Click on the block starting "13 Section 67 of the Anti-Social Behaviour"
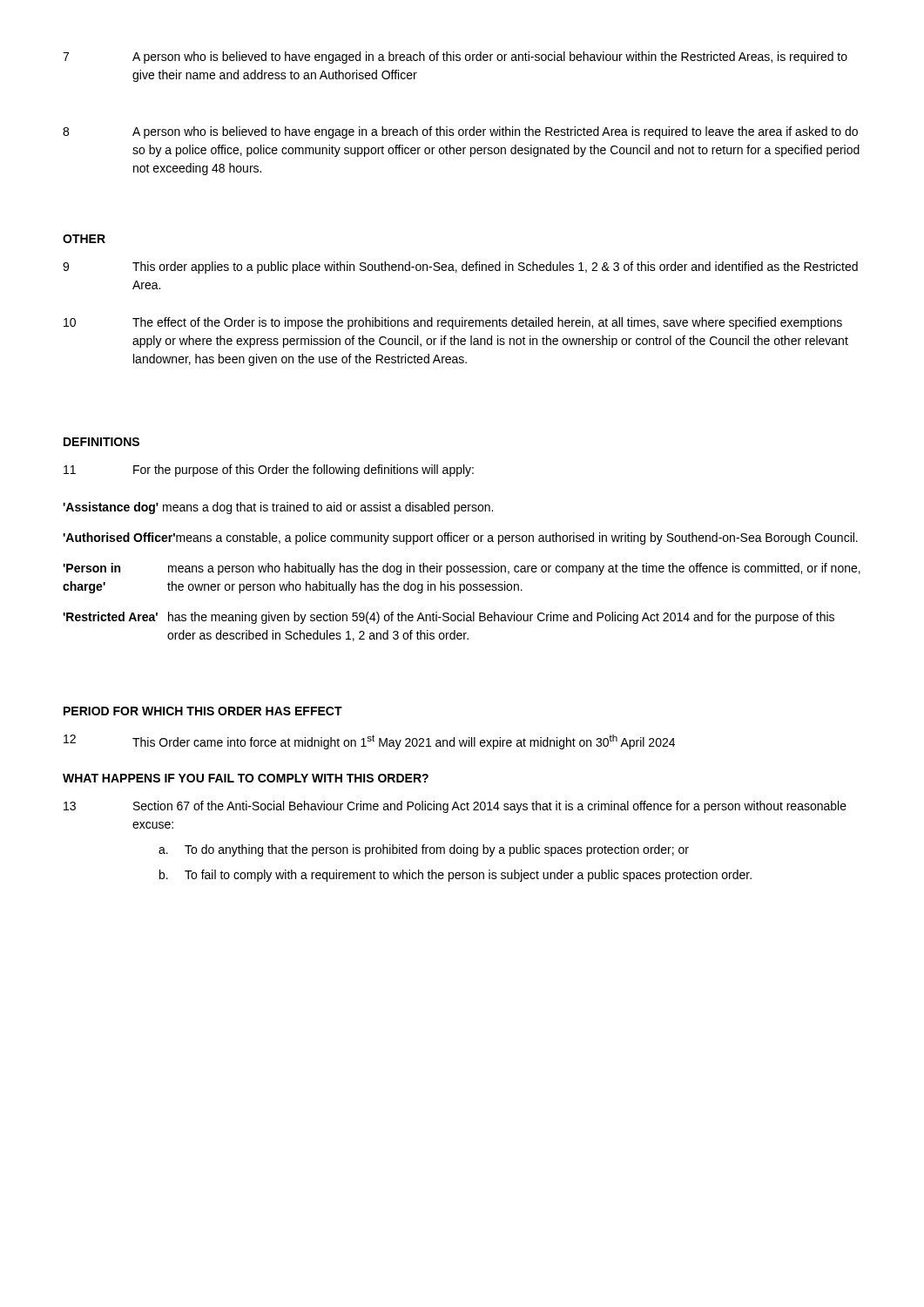This screenshot has width=924, height=1307. tap(462, 844)
